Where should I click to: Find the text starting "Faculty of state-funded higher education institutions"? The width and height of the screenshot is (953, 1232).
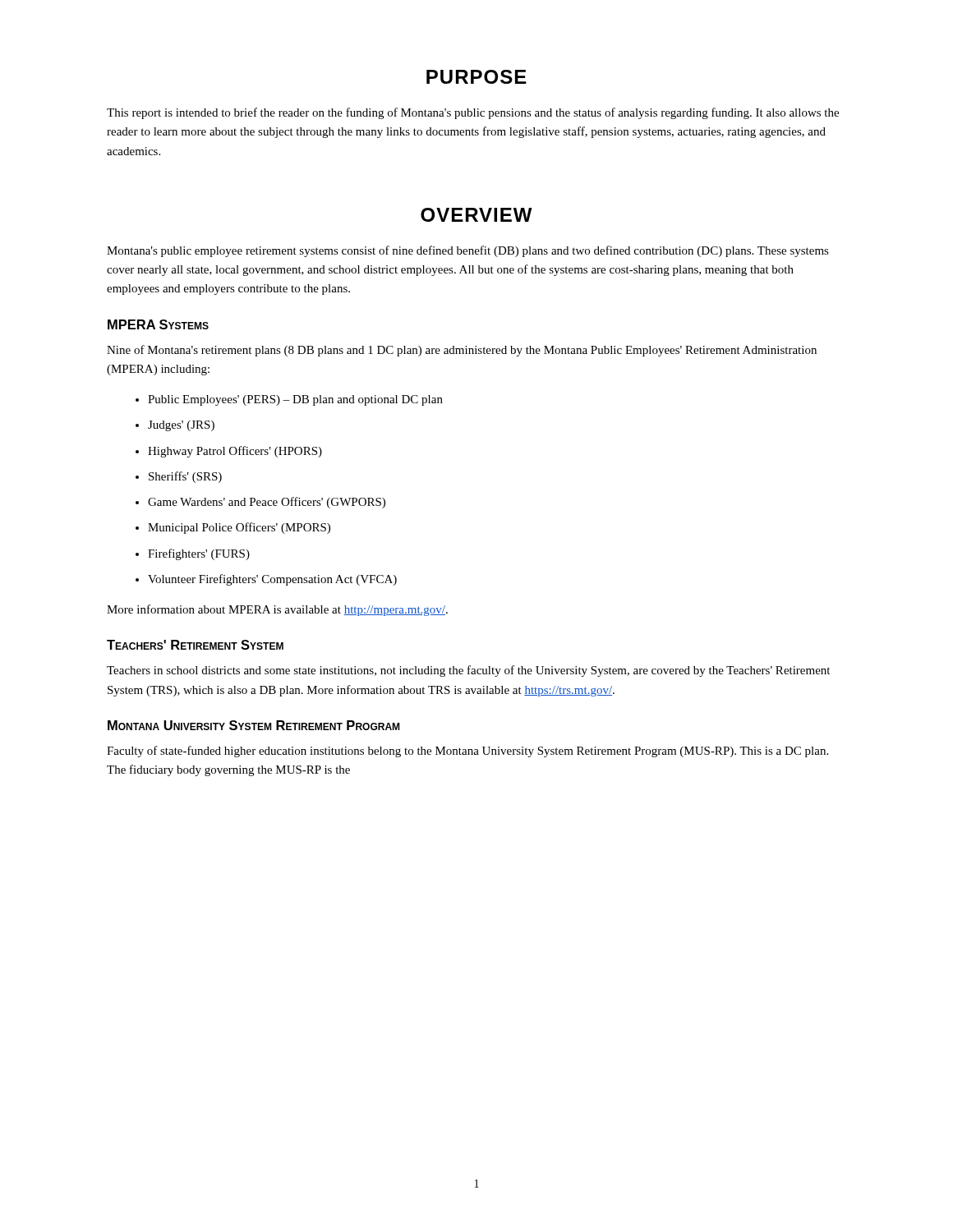point(468,760)
